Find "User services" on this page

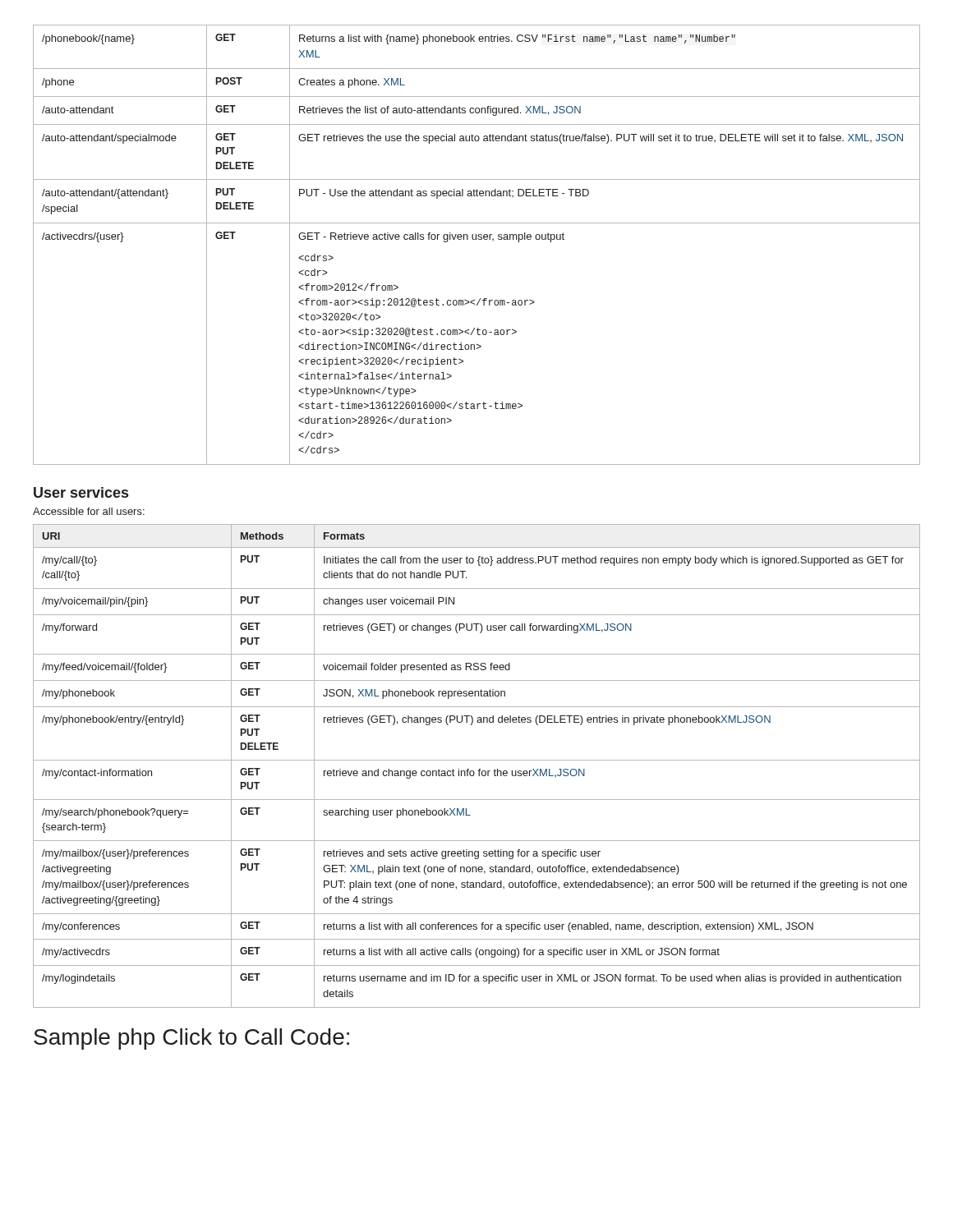coord(81,492)
